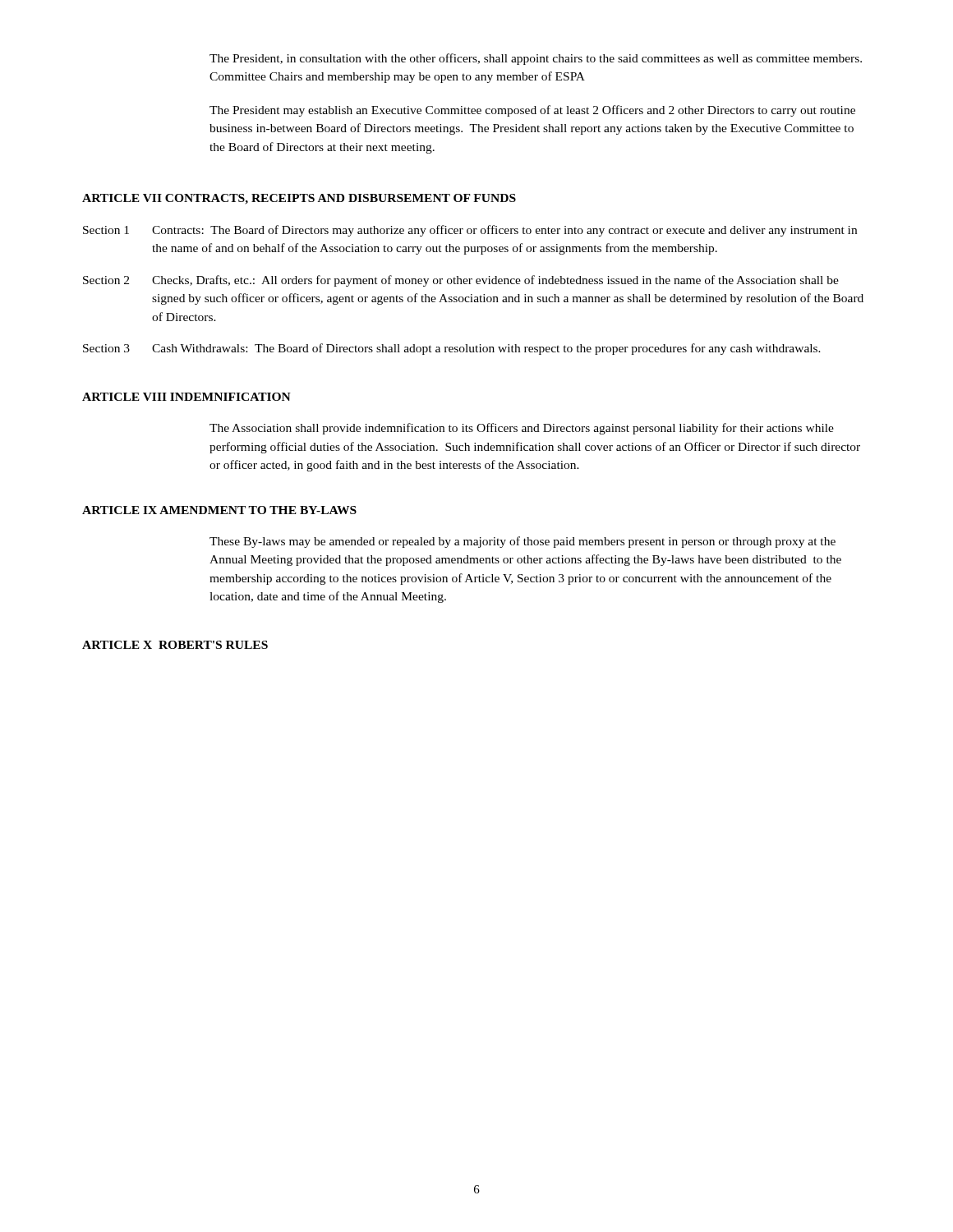Point to the section header beginning "ARTICLE VII CONTRACTS, RECEIPTS AND"
Viewport: 953px width, 1232px height.
(x=299, y=198)
